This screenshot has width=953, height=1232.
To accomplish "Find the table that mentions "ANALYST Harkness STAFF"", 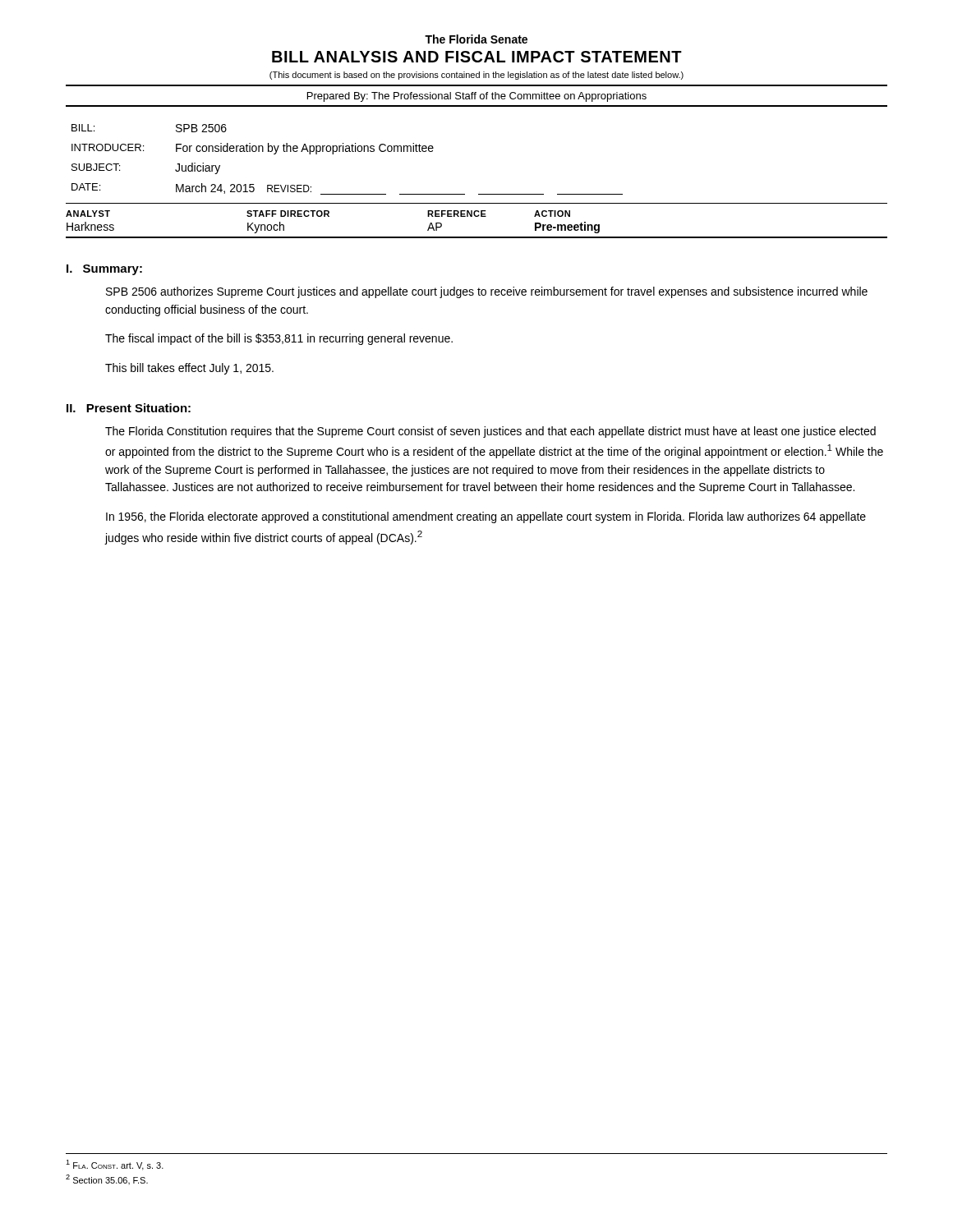I will click(476, 221).
